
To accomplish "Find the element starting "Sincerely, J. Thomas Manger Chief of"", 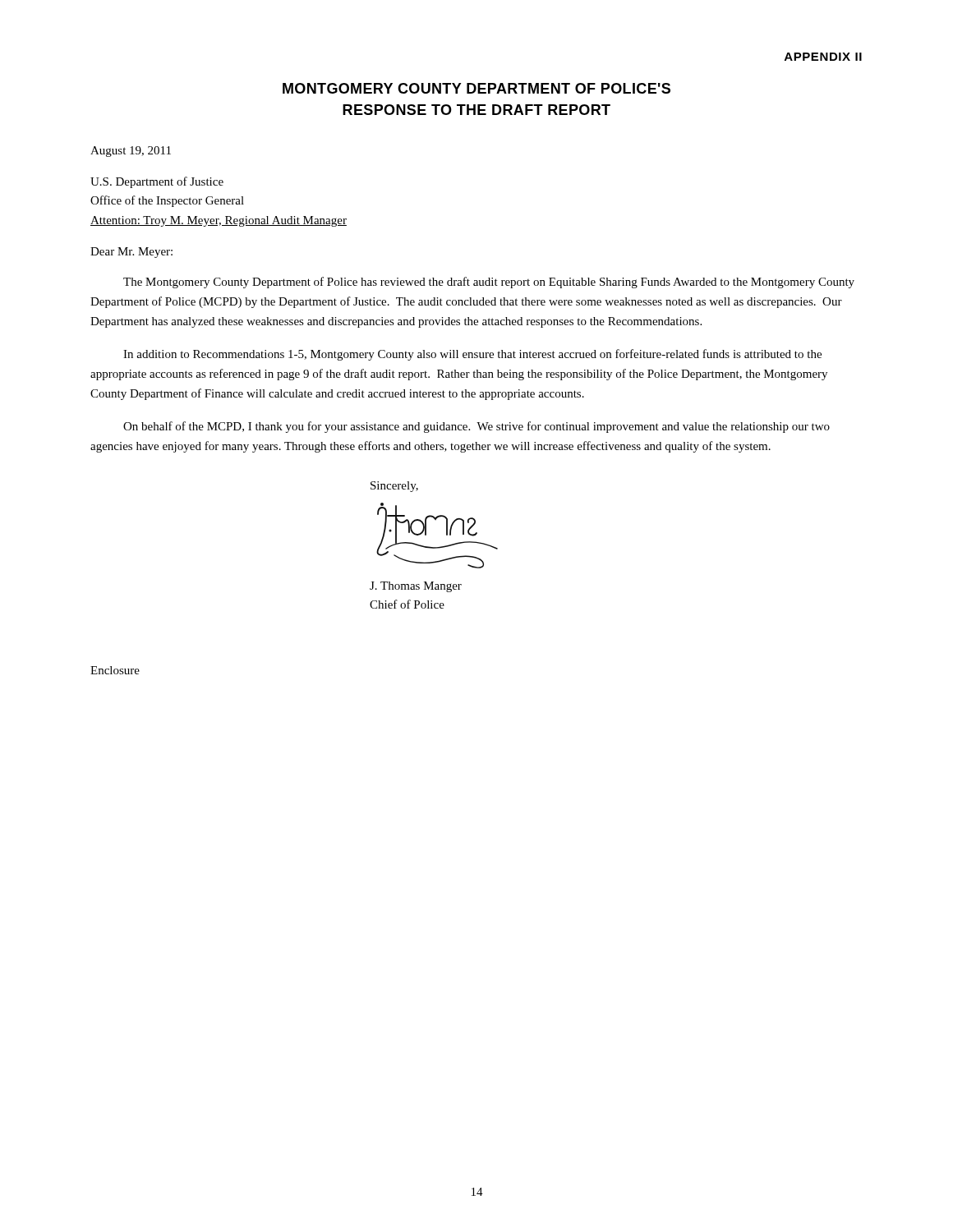I will (x=394, y=487).
